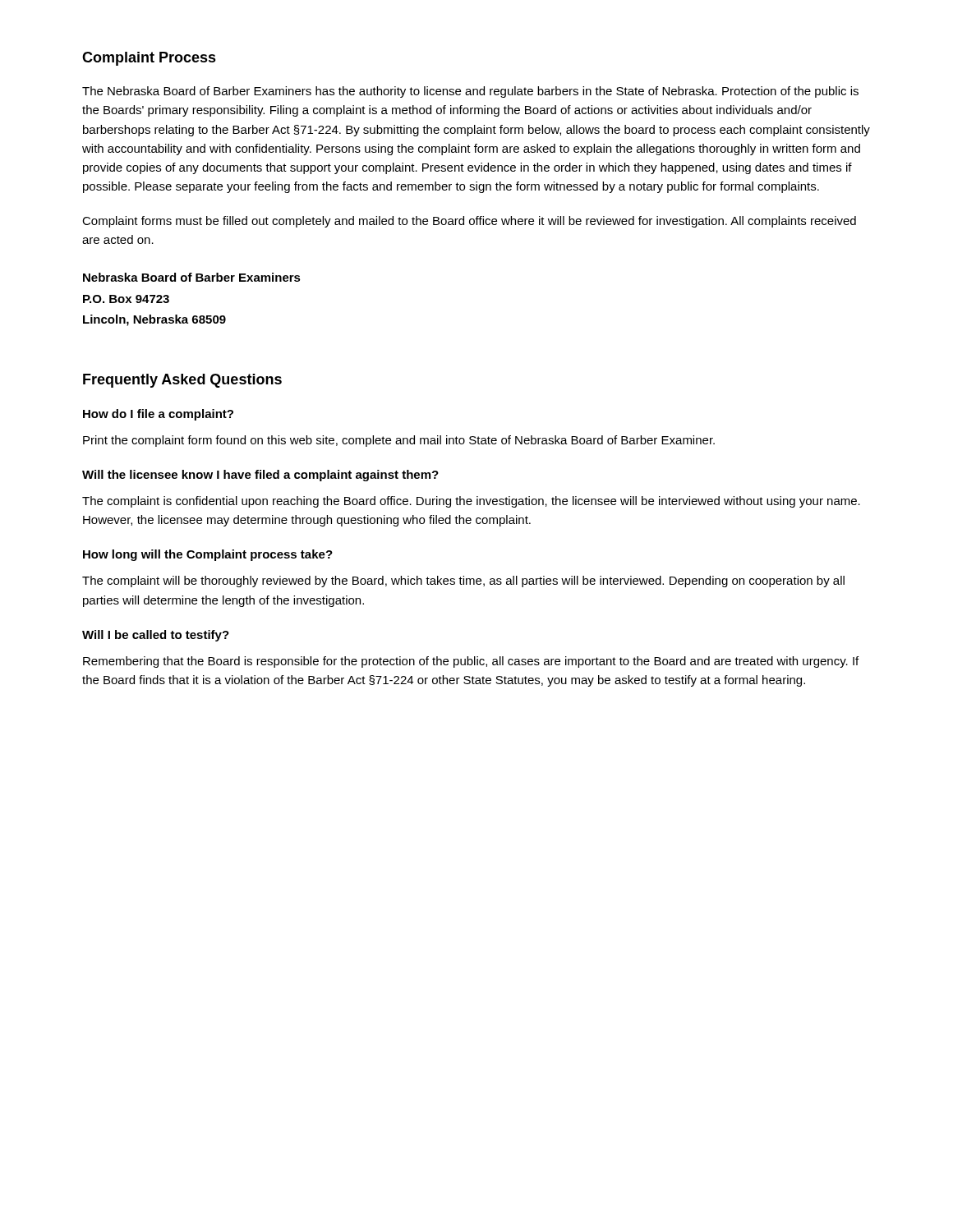This screenshot has width=953, height=1232.
Task: Select the section header that reads "Frequently Asked Questions"
Action: tap(182, 379)
